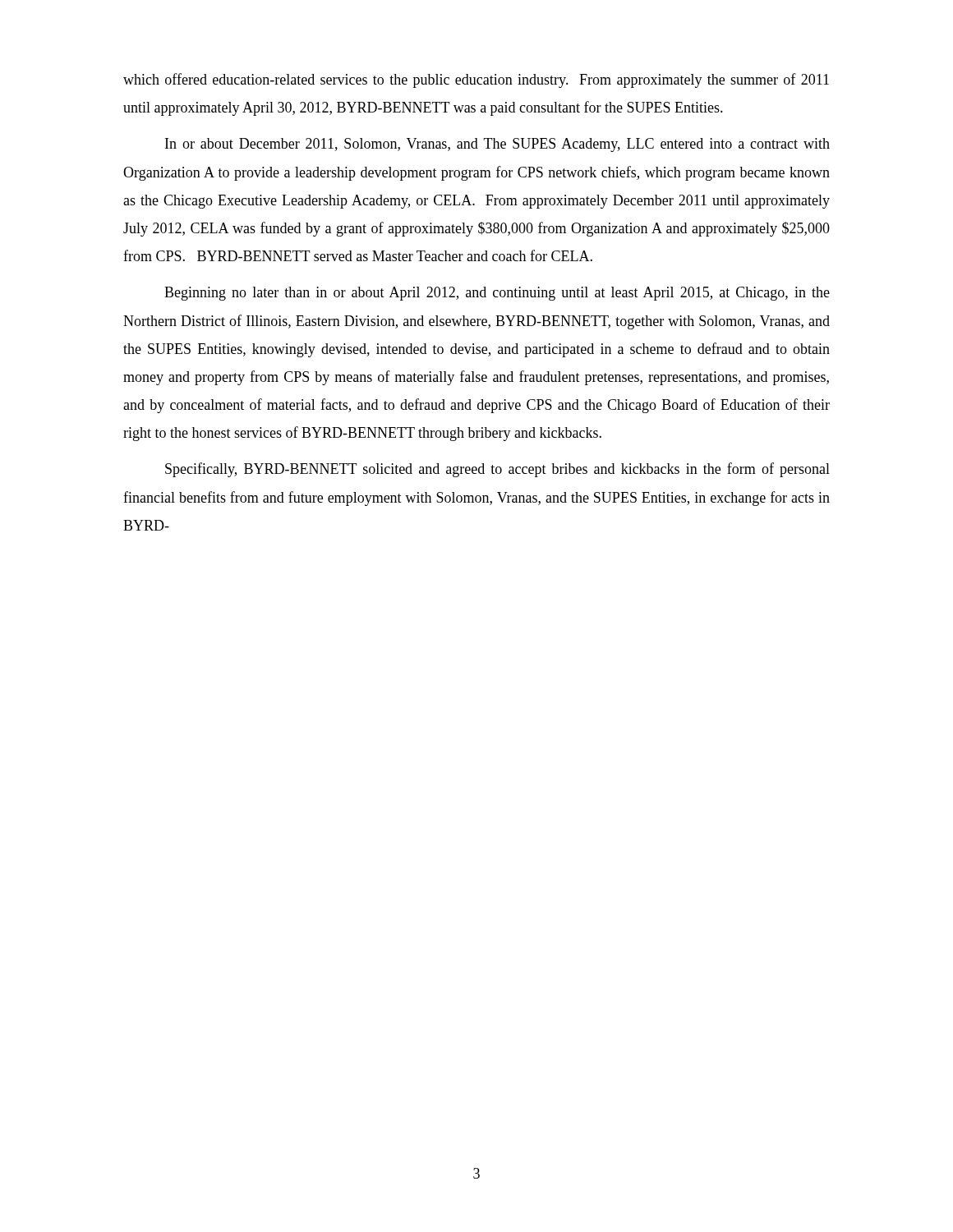Point to the passage starting "Beginning no later than"
The height and width of the screenshot is (1232, 953).
pyautogui.click(x=476, y=363)
